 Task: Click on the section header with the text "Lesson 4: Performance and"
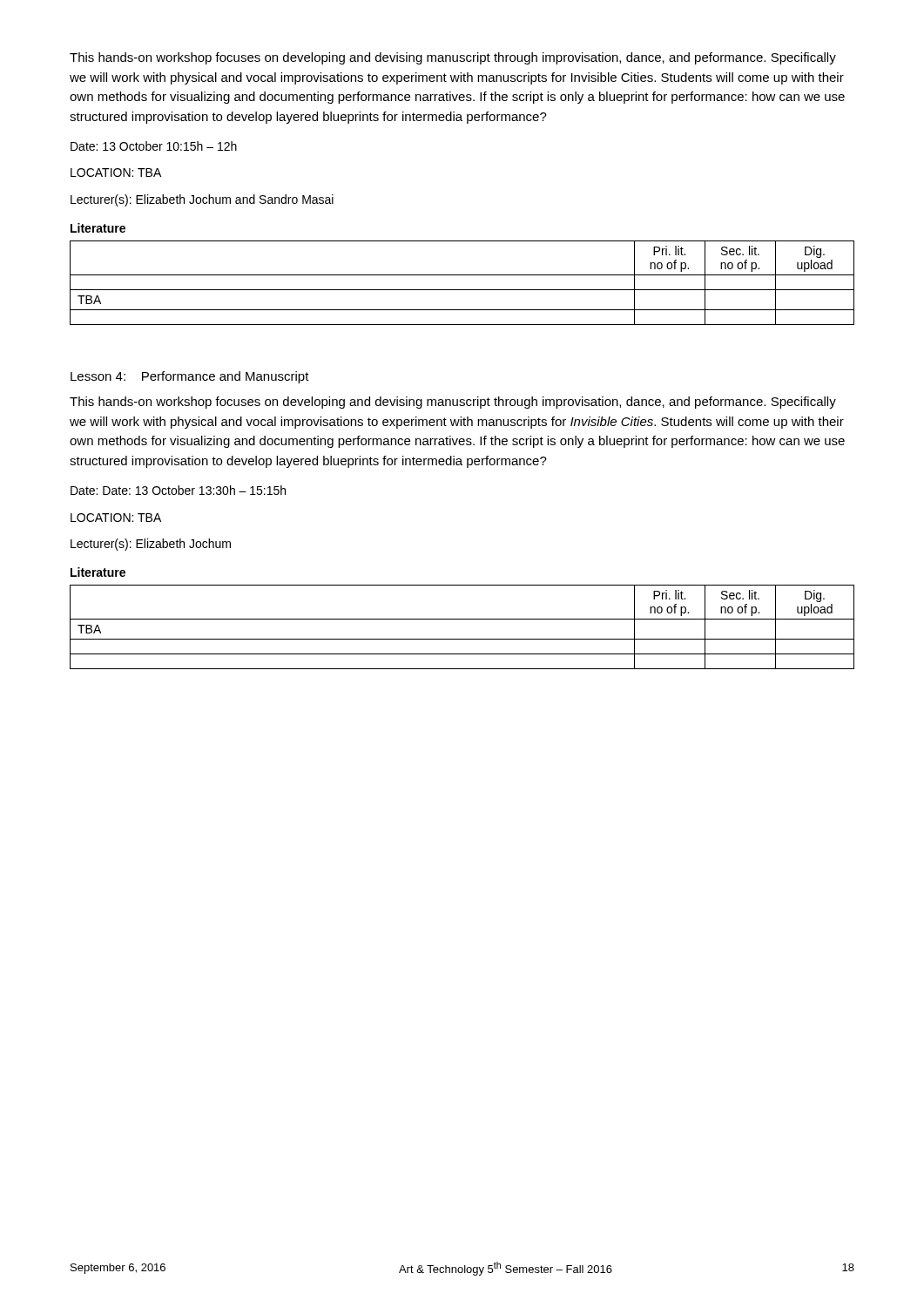click(x=189, y=376)
